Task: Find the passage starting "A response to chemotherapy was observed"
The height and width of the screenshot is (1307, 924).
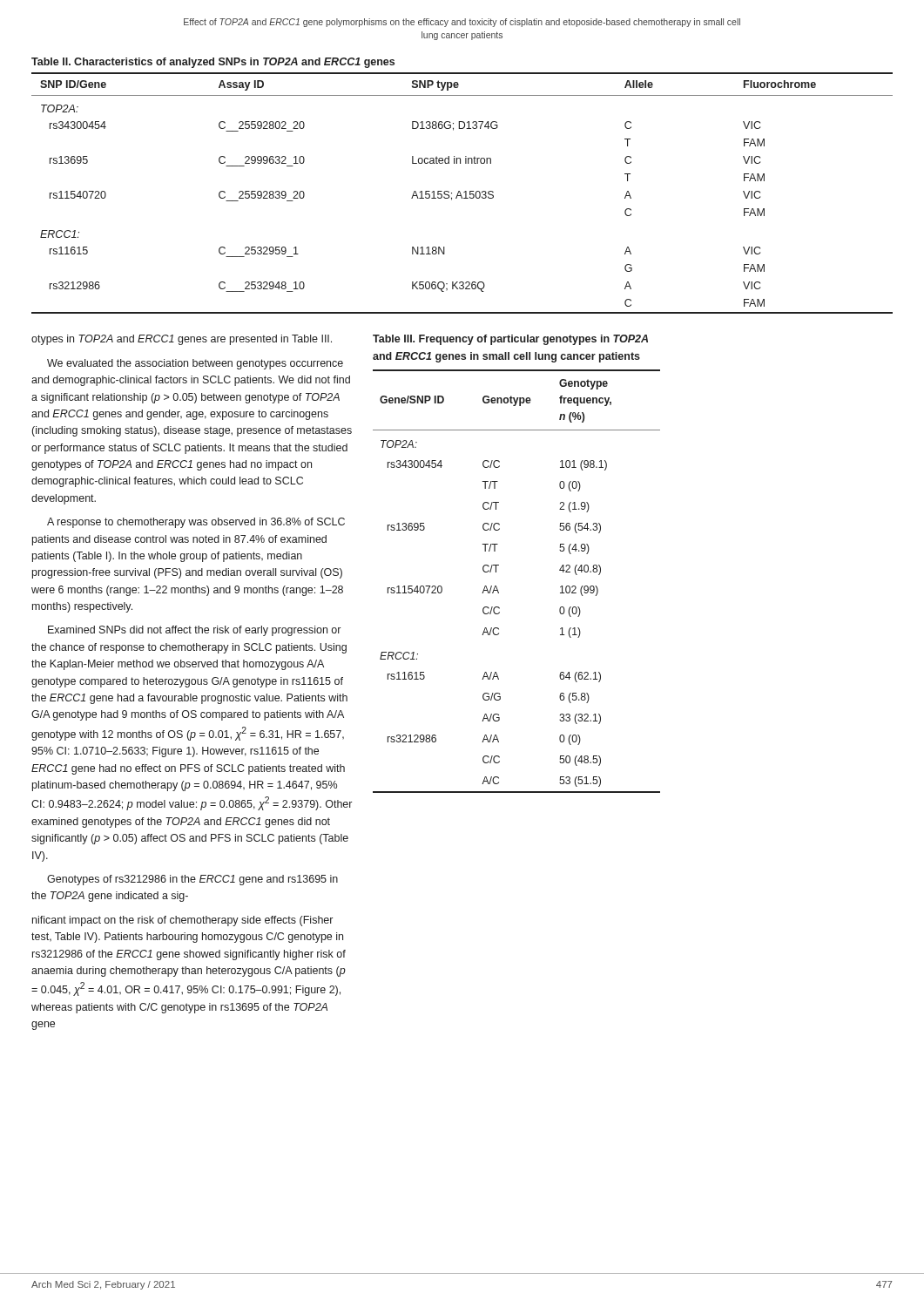Action: 192,565
